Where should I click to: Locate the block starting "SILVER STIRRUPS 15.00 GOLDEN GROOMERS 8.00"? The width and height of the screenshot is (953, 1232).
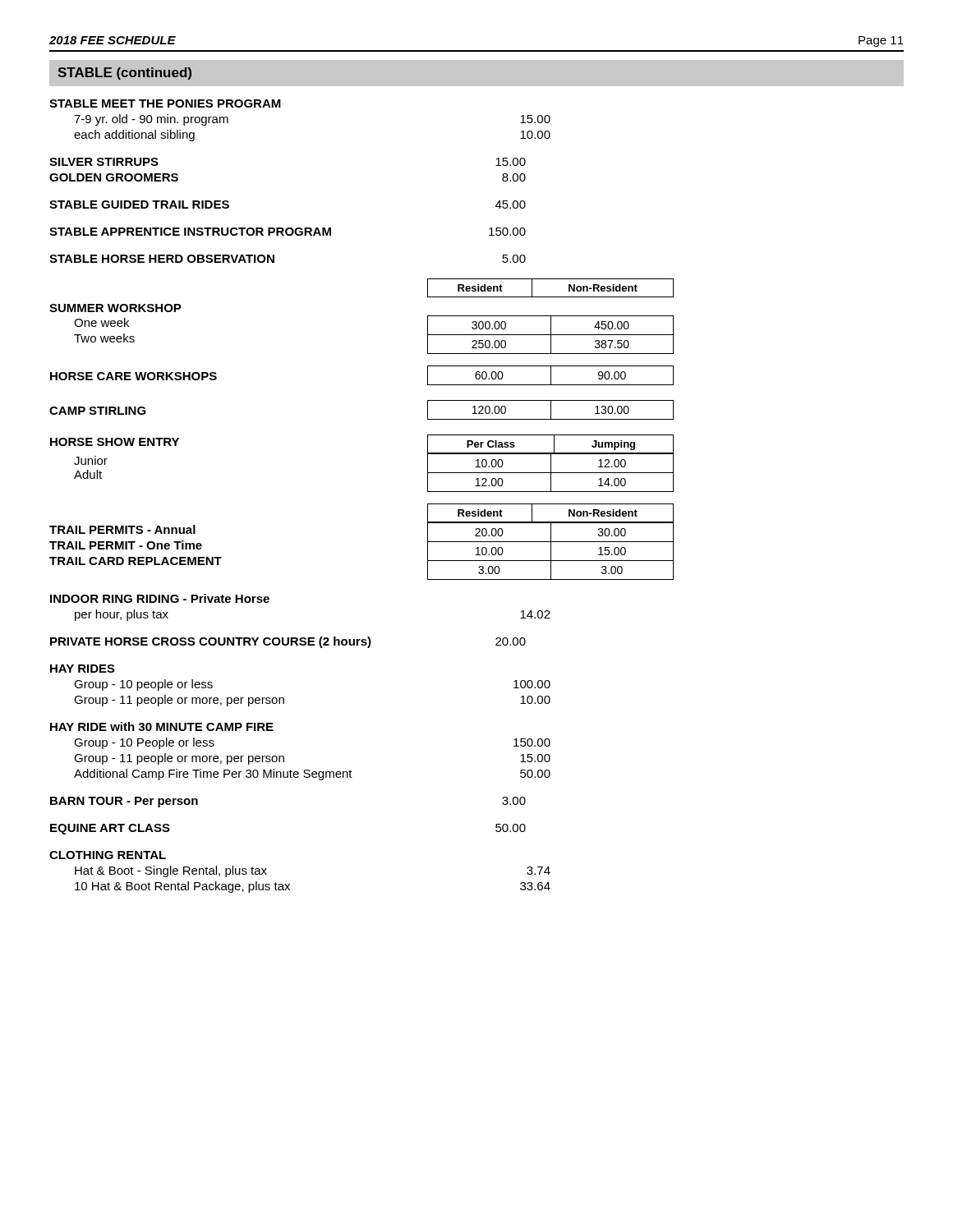pos(107,161)
